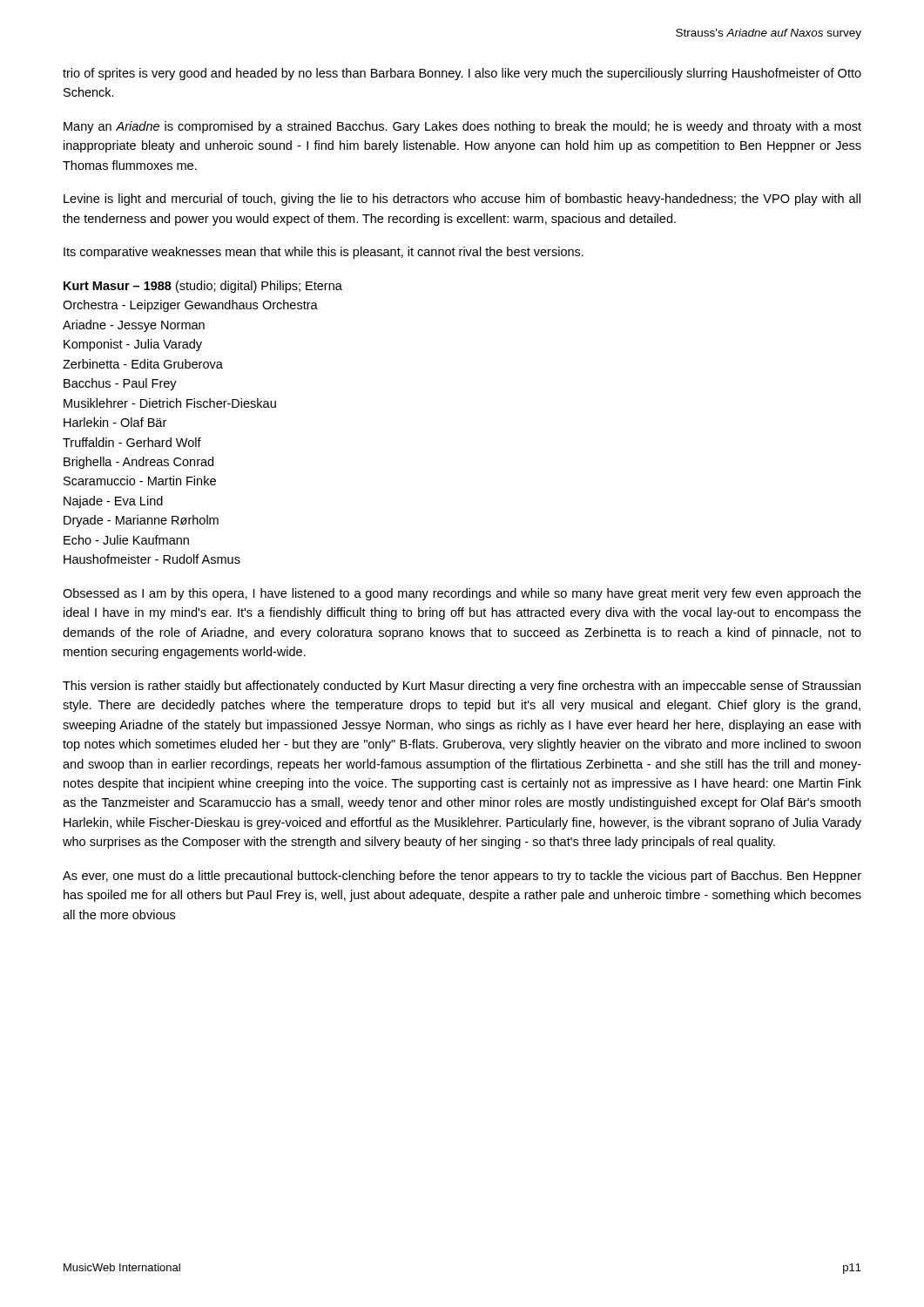Click on the text block with the text "Its comparative weaknesses mean that while this"
The image size is (924, 1307).
point(462,252)
